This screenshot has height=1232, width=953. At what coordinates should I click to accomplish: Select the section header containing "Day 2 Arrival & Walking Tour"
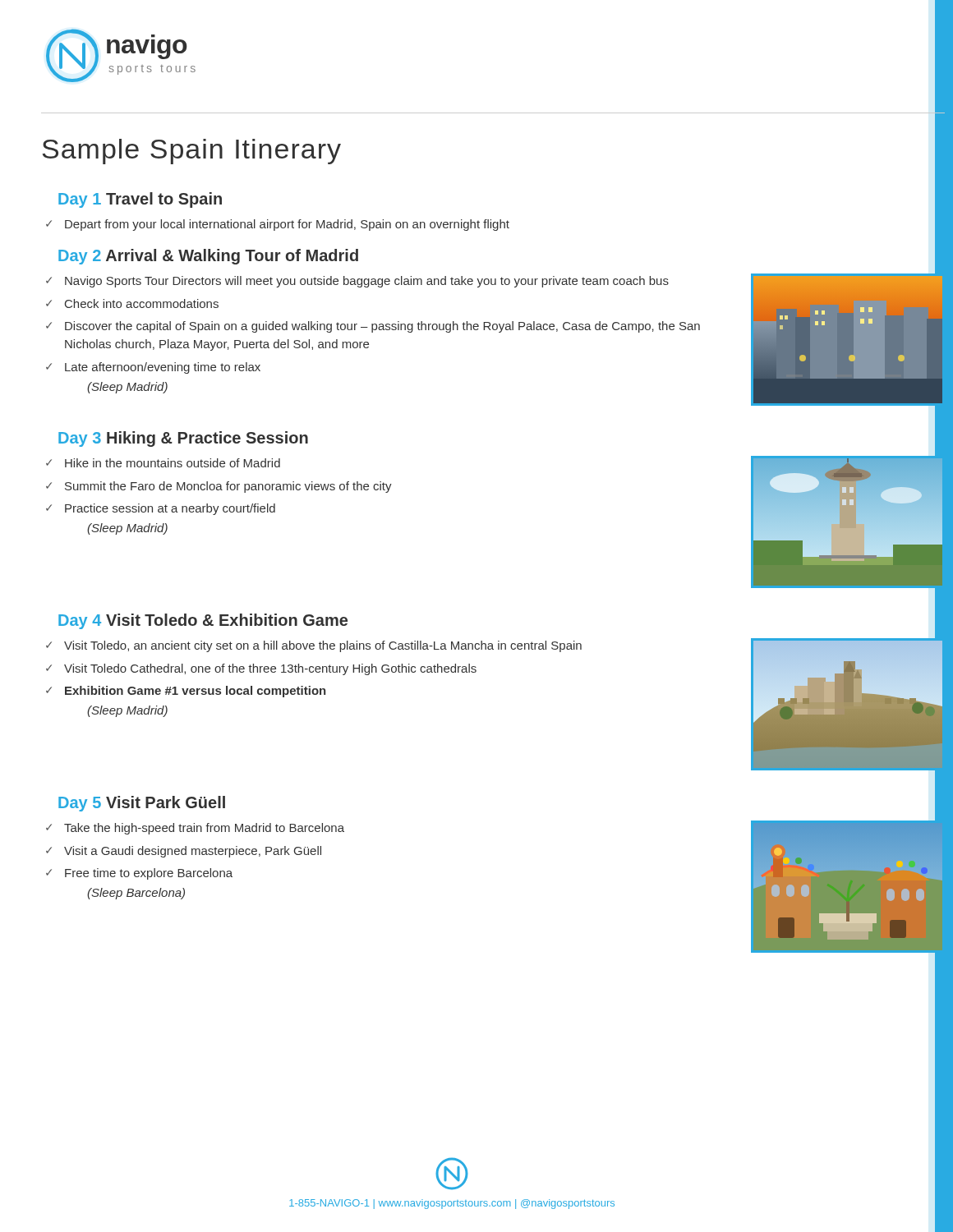208,255
